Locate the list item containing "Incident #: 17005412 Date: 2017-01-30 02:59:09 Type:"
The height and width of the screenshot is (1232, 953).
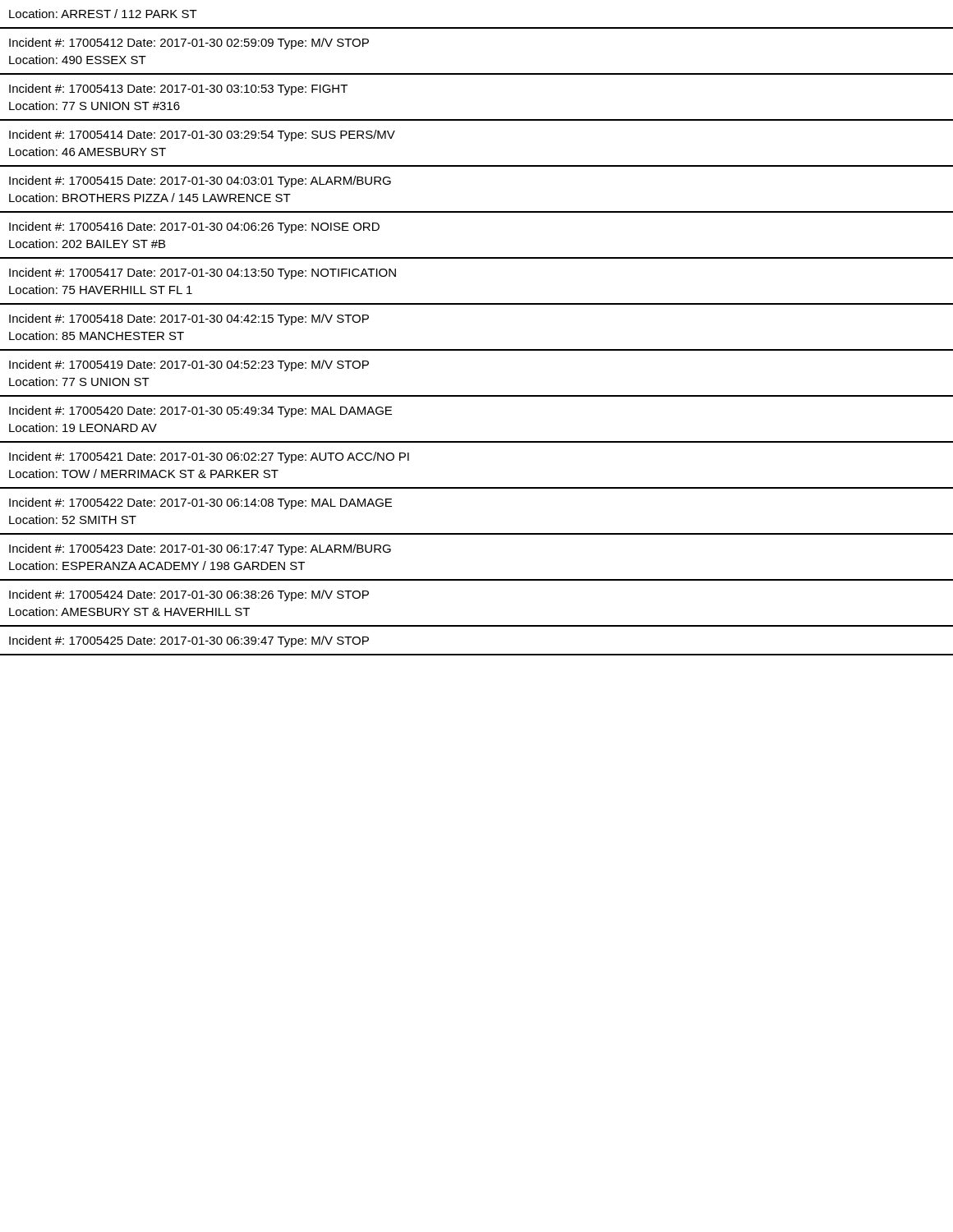point(189,44)
